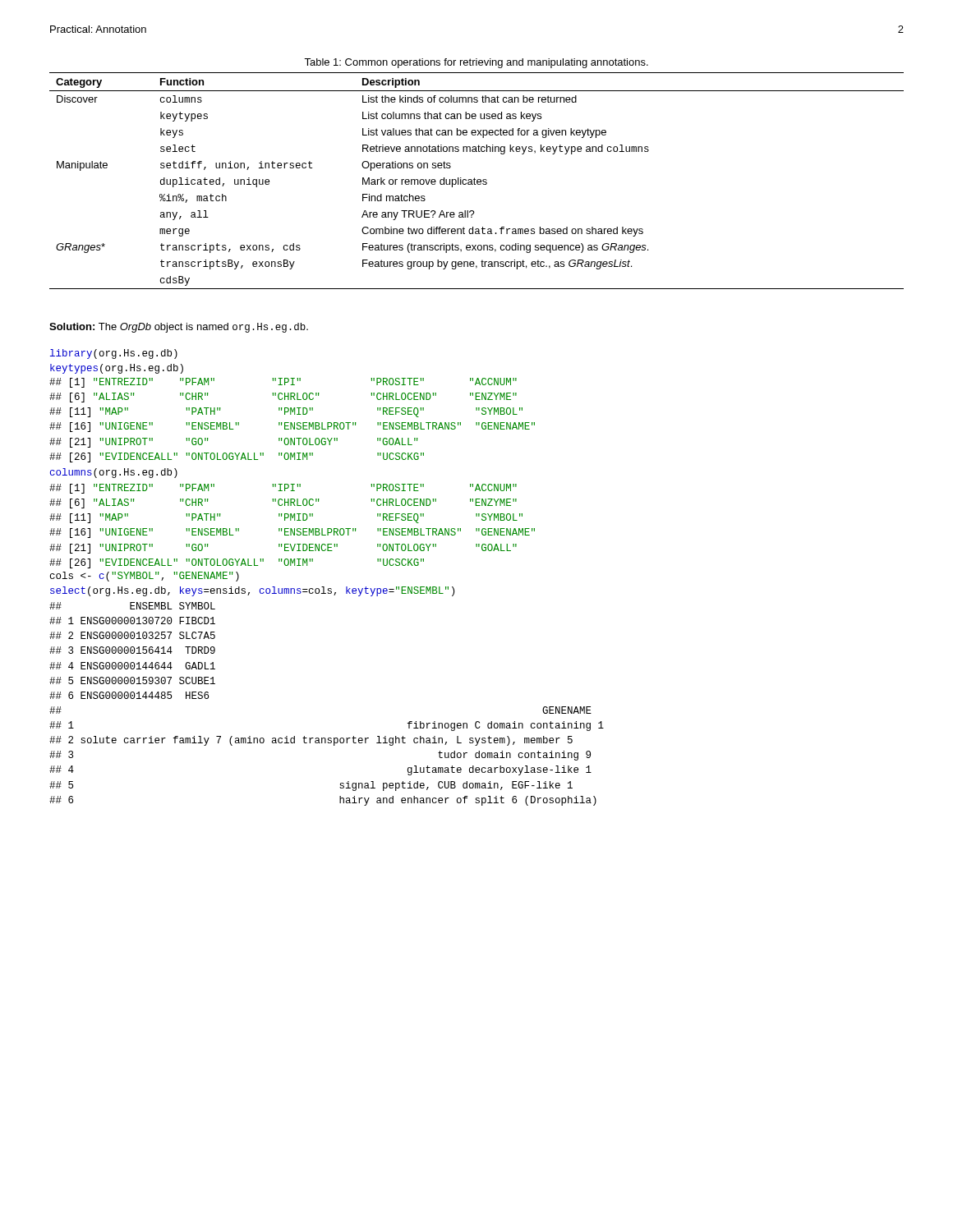The image size is (953, 1232).
Task: Select the table that reads "Are any TRUE? Are"
Action: click(x=476, y=181)
